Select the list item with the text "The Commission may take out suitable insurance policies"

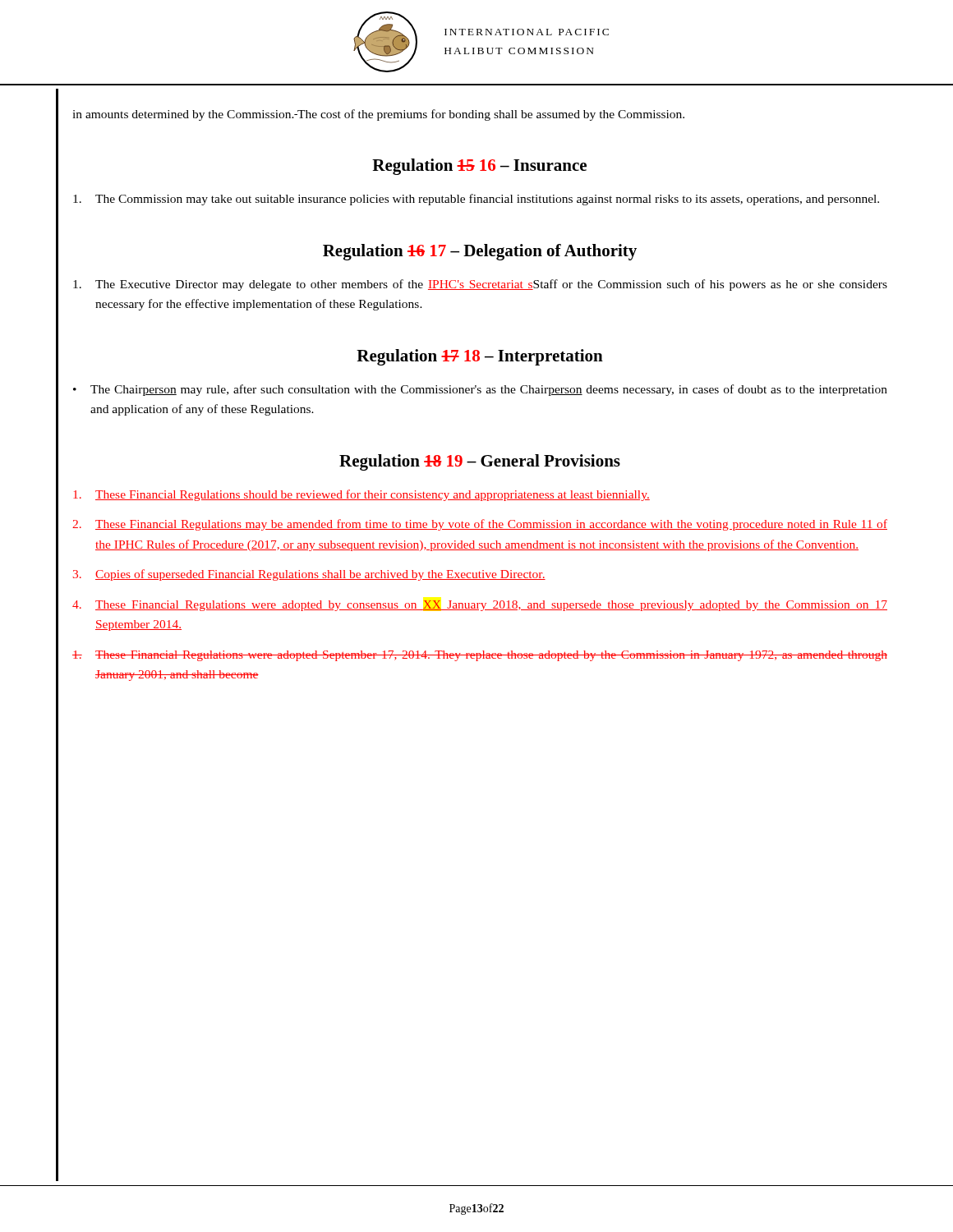[x=476, y=199]
